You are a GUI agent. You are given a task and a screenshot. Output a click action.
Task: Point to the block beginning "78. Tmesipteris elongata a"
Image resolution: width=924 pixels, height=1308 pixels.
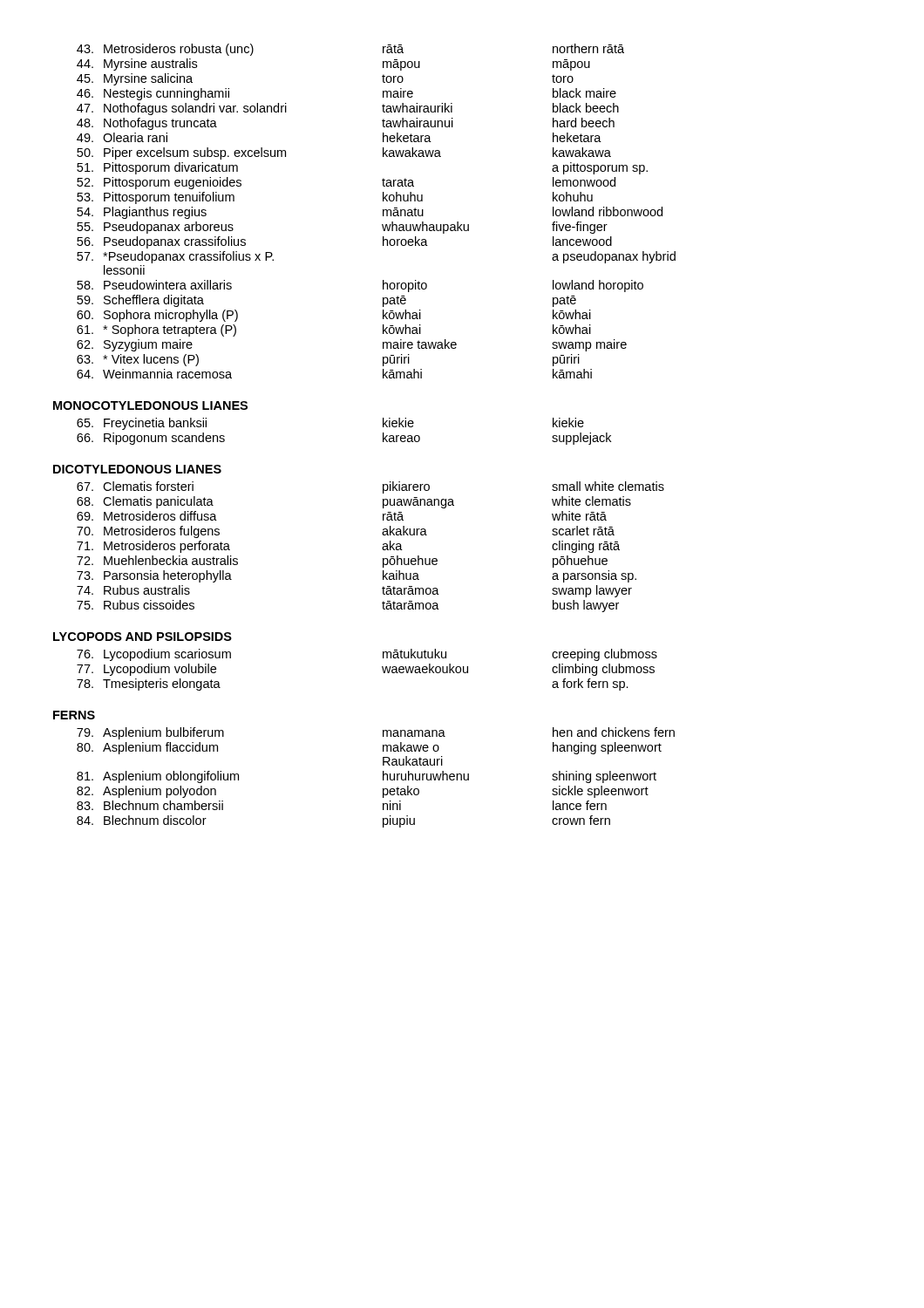(x=462, y=684)
